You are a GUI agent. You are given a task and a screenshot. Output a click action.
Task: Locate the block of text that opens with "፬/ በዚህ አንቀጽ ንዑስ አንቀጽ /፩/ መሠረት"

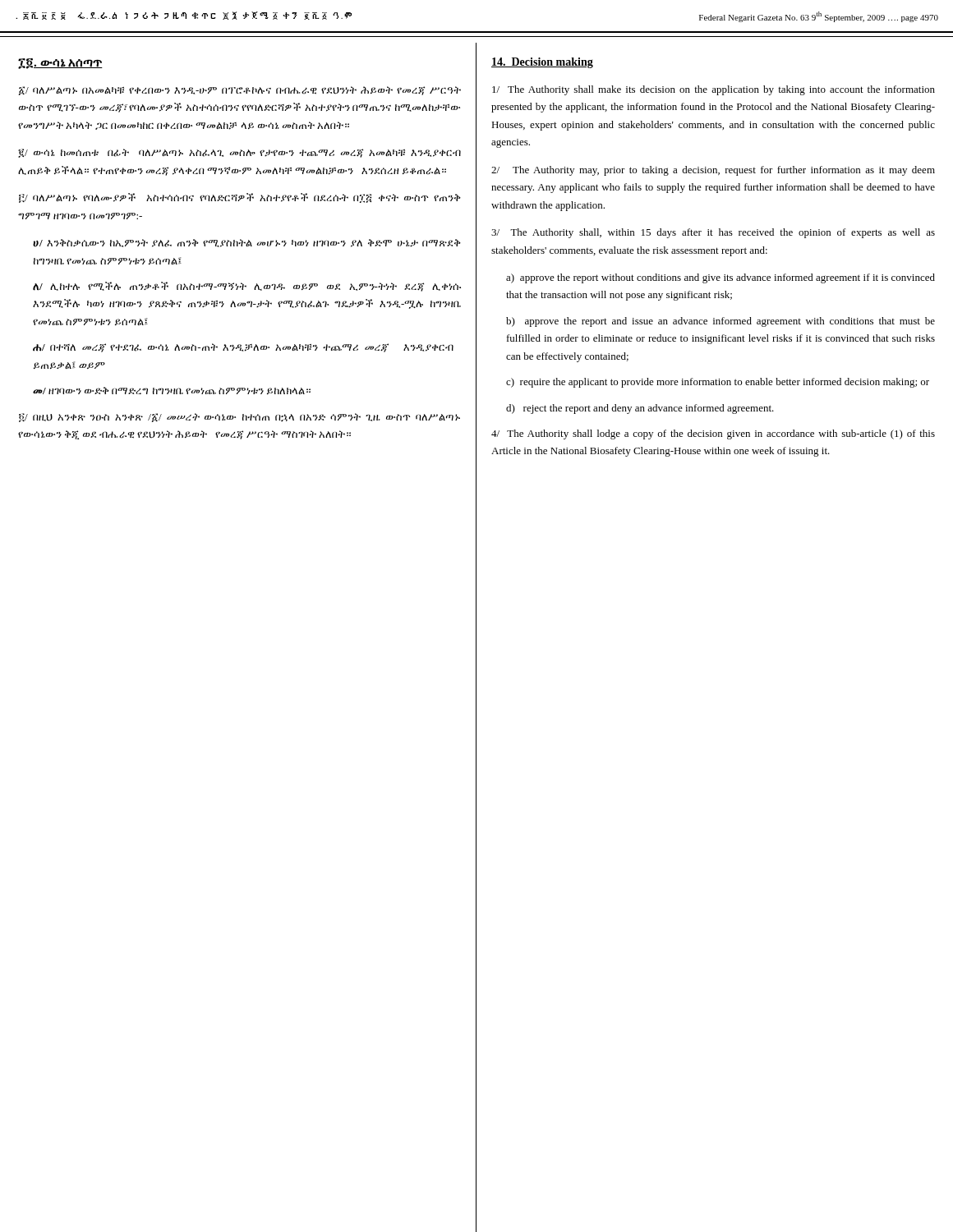pos(239,425)
